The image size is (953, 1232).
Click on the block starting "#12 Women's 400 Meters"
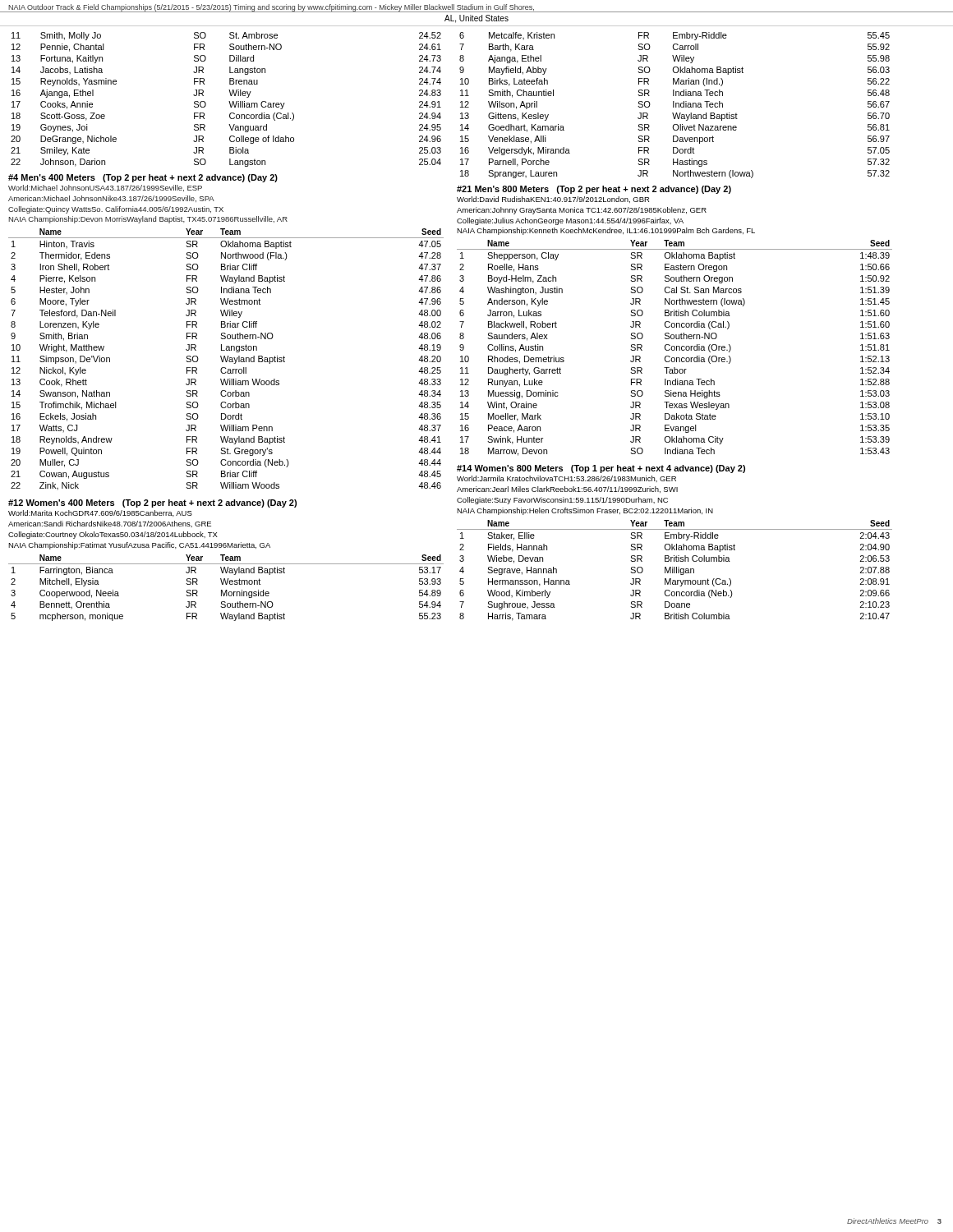tap(153, 503)
